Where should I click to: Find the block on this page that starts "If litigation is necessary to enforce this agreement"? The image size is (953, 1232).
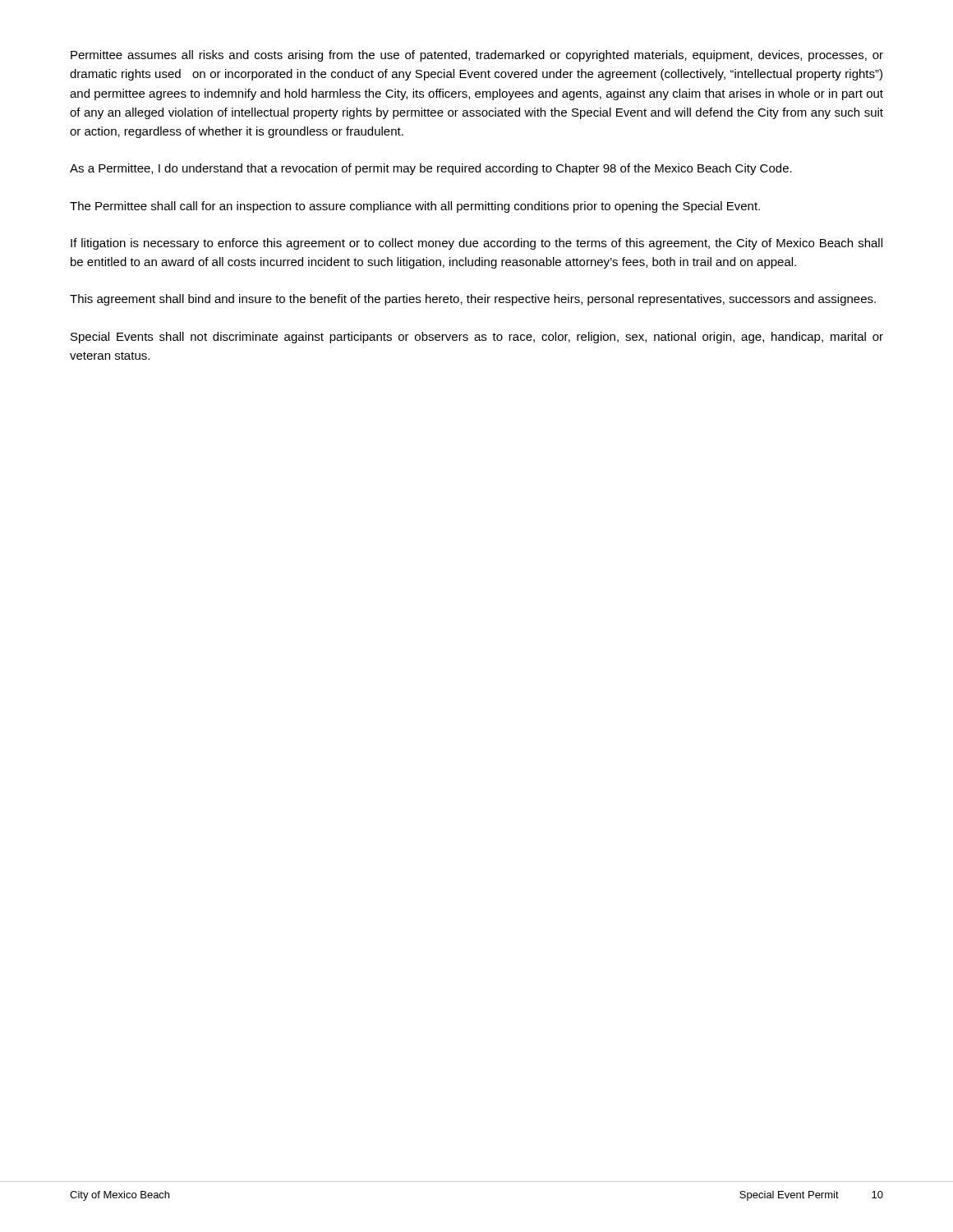(476, 252)
